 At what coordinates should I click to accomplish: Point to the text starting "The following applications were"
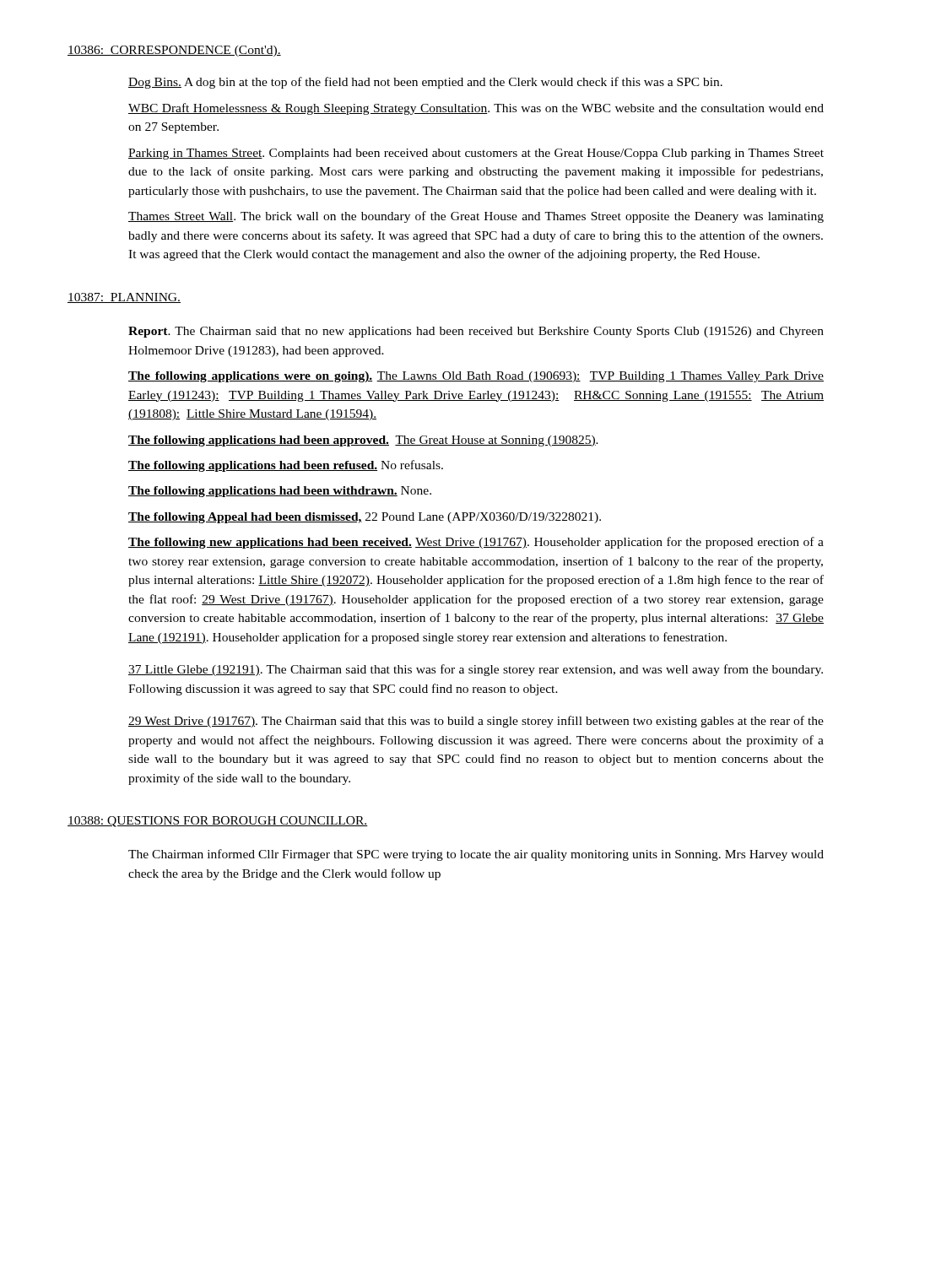tap(476, 394)
